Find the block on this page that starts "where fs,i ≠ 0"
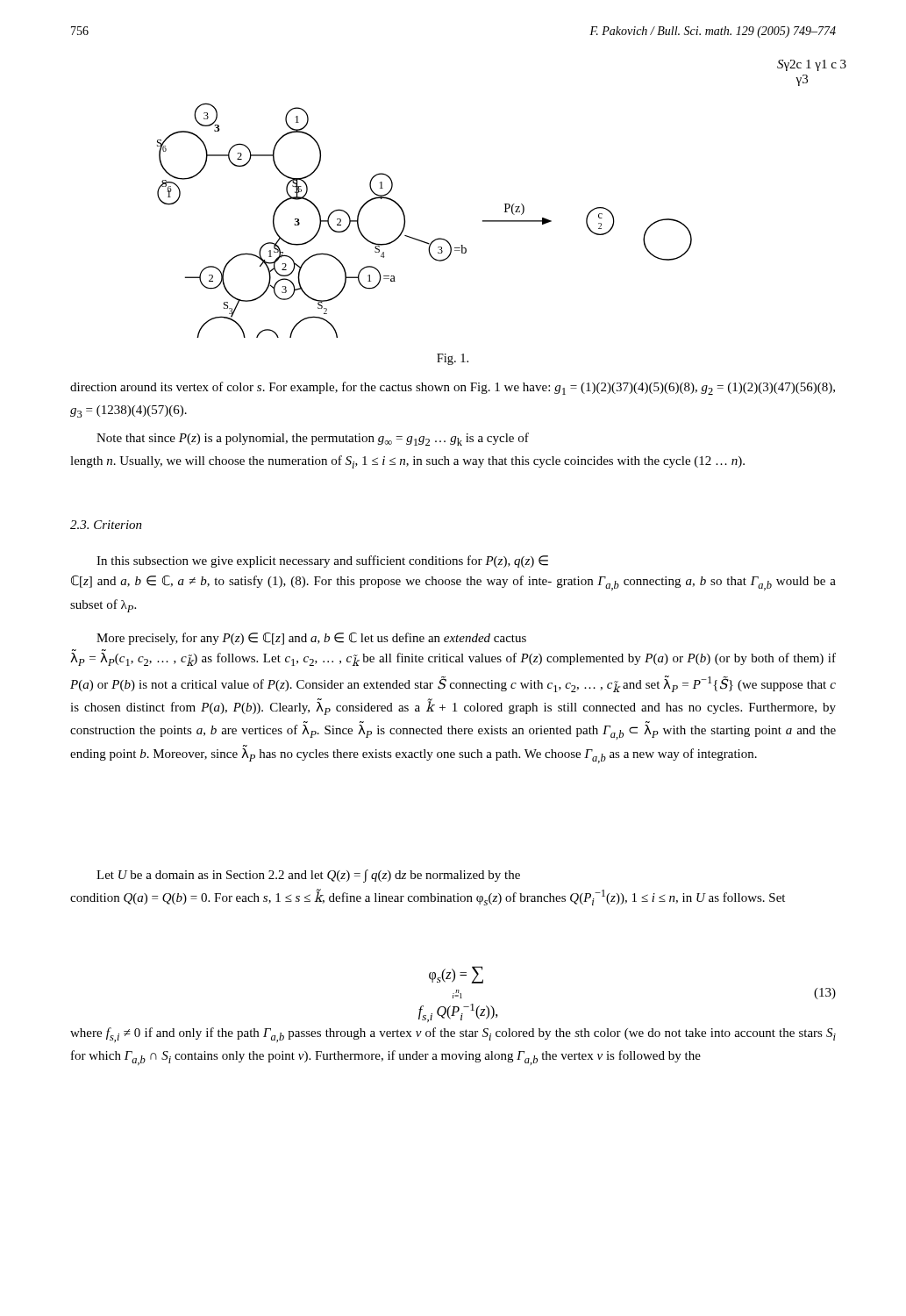Screen dimensions: 1316x906 (453, 1046)
